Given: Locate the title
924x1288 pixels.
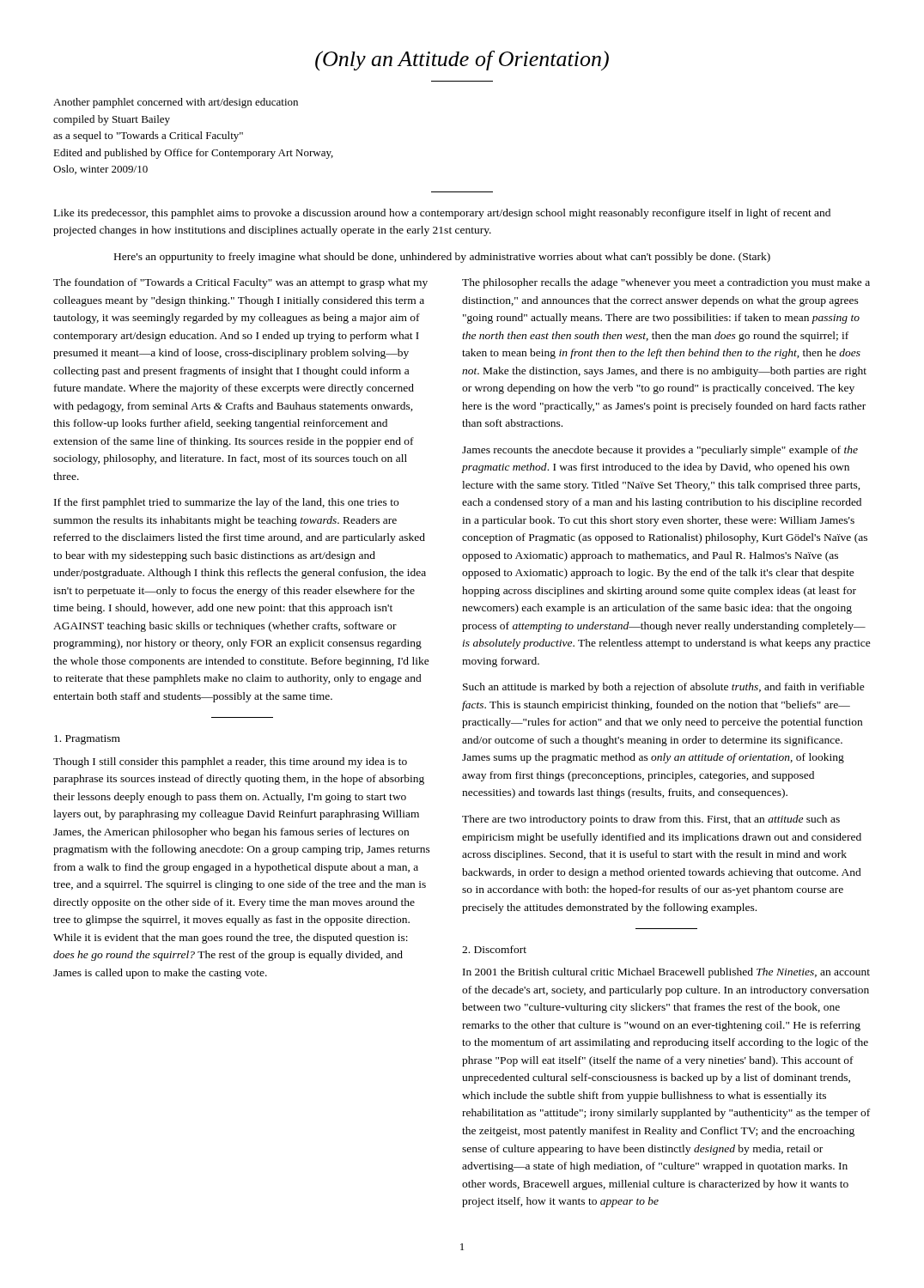Looking at the screenshot, I should tap(462, 59).
